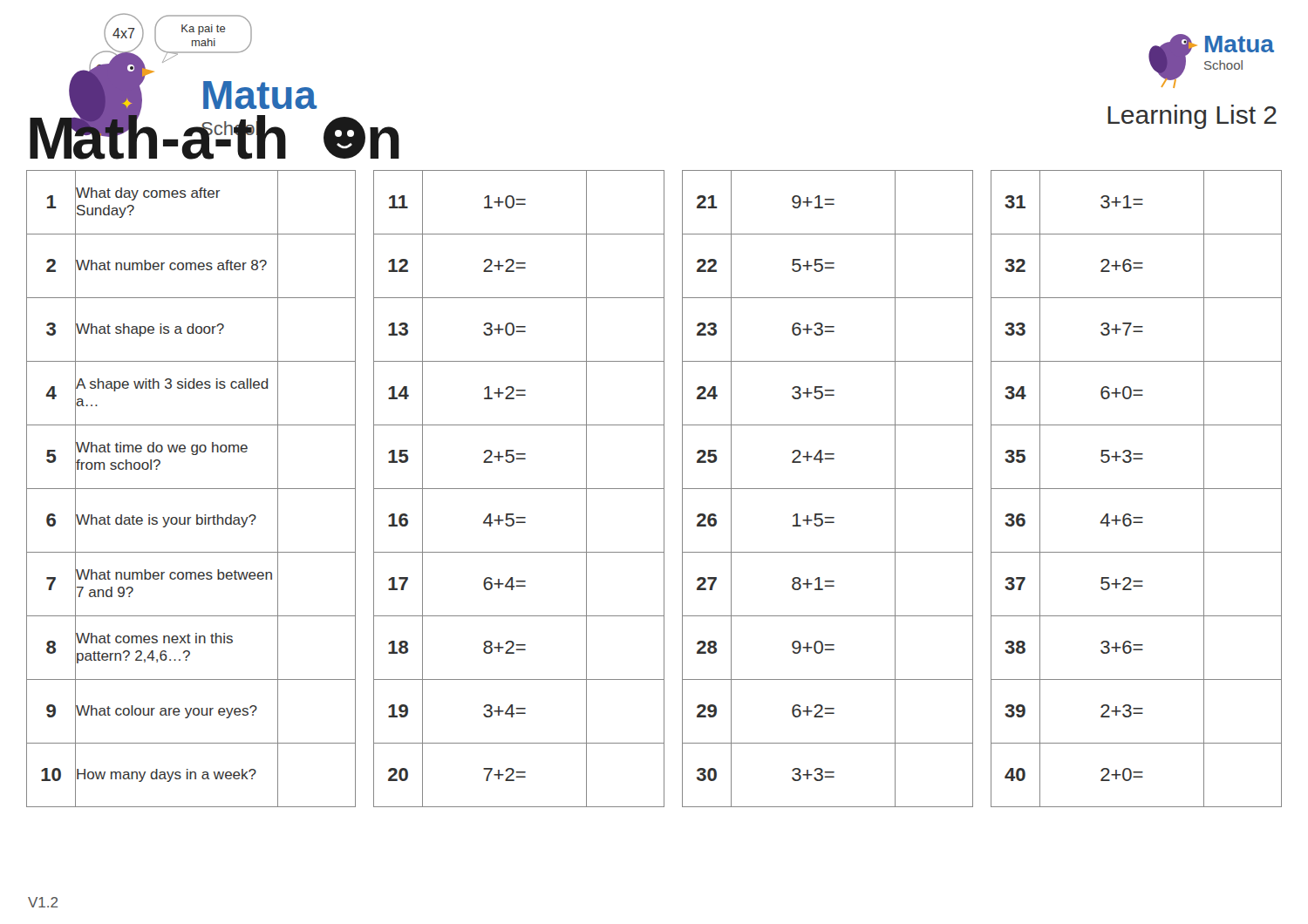Image resolution: width=1308 pixels, height=924 pixels.
Task: Select the table that reads "What time do"
Action: click(x=654, y=489)
